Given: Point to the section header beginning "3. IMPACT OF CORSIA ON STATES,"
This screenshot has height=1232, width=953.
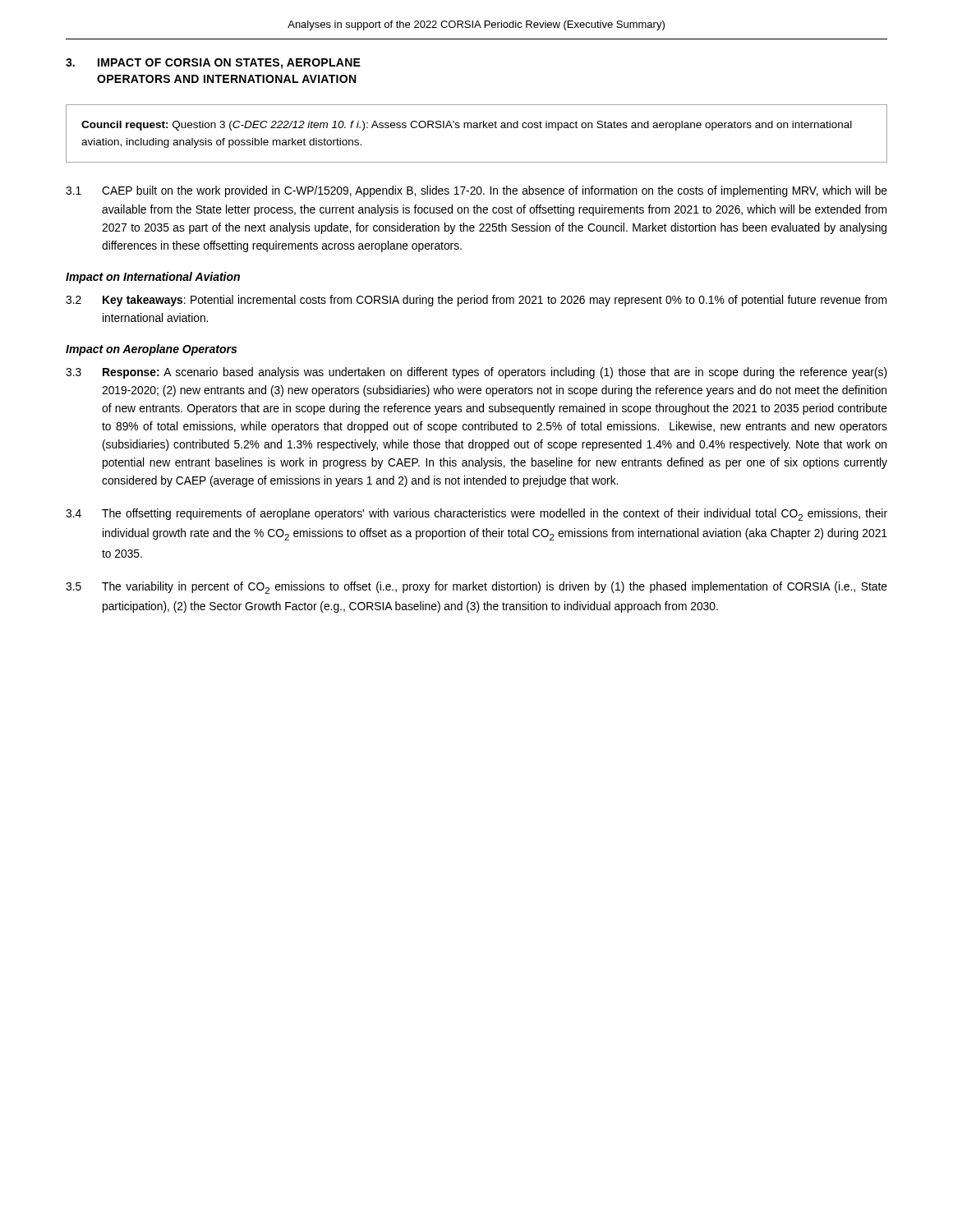Looking at the screenshot, I should tap(213, 71).
